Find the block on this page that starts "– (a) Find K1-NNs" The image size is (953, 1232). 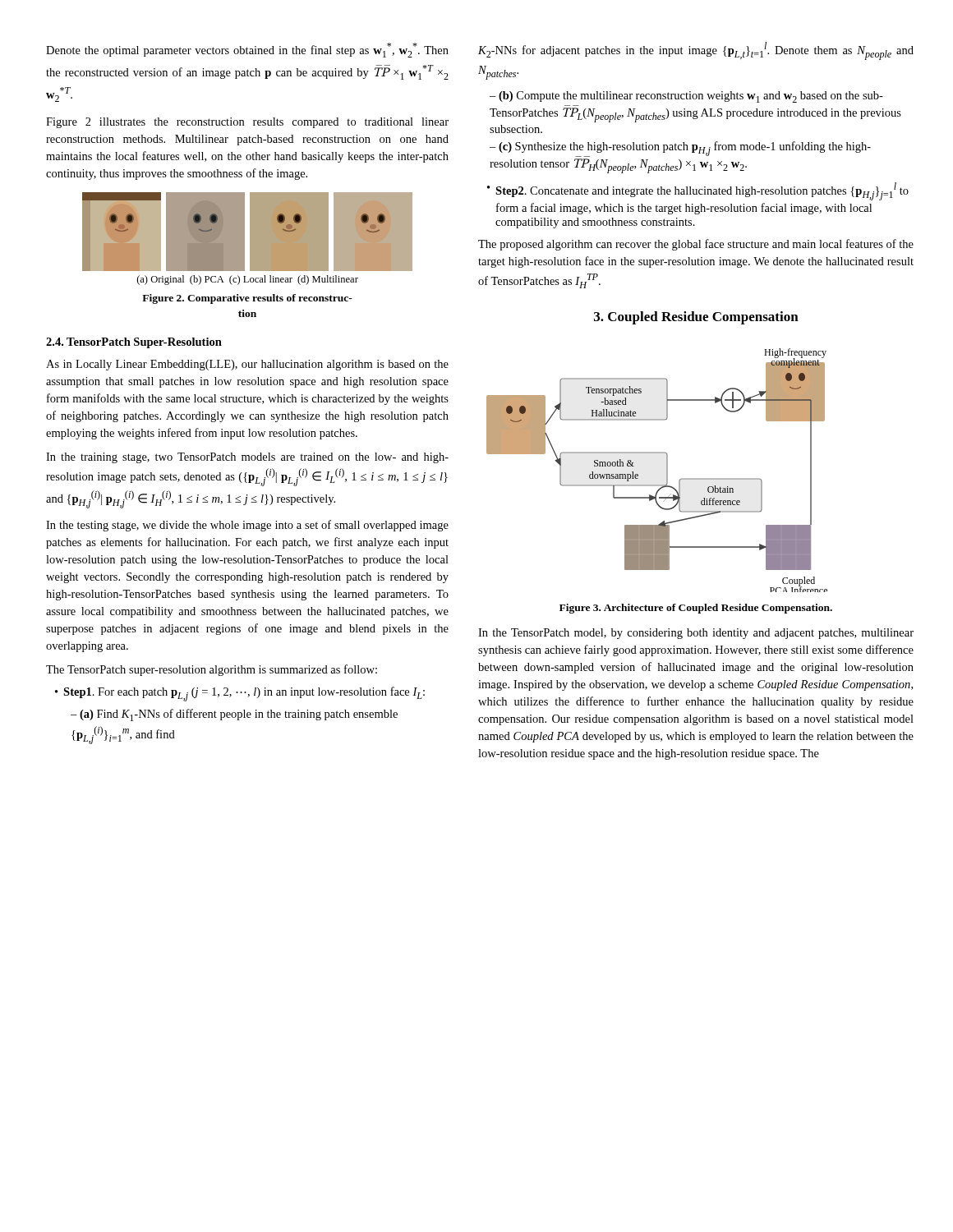pyautogui.click(x=260, y=726)
